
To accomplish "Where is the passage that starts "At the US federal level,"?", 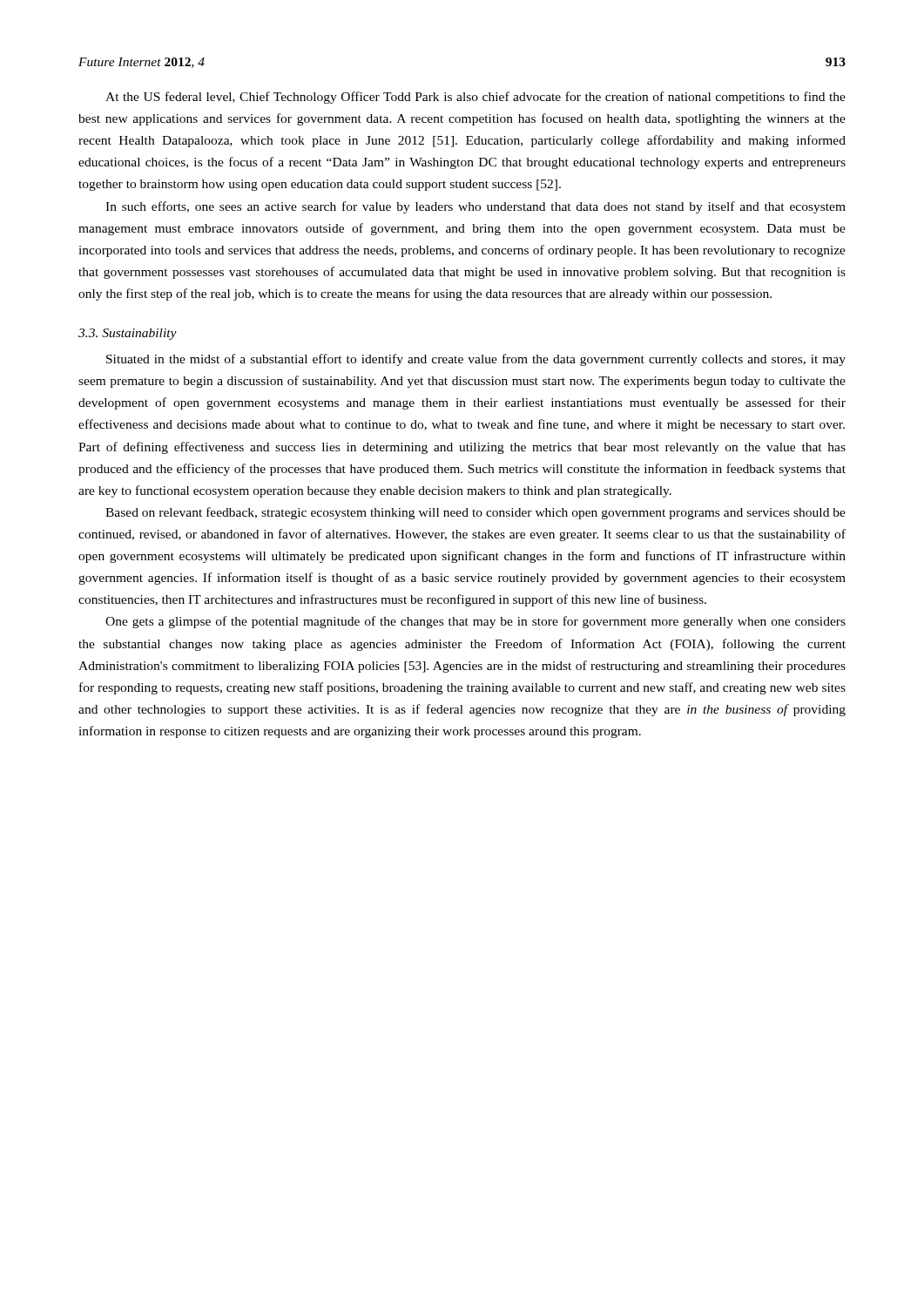I will [x=462, y=140].
